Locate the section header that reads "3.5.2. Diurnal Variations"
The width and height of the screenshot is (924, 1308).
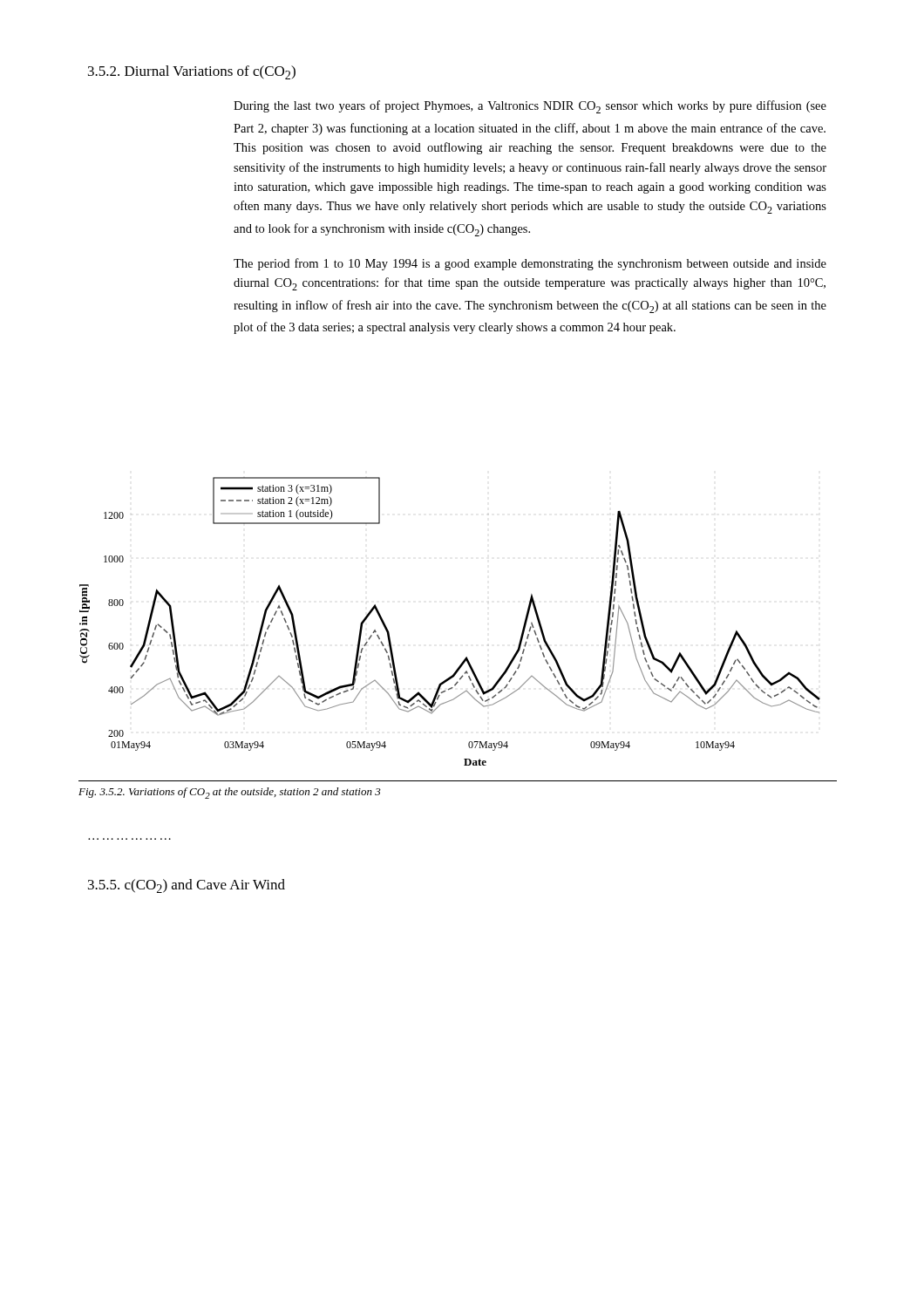click(192, 73)
